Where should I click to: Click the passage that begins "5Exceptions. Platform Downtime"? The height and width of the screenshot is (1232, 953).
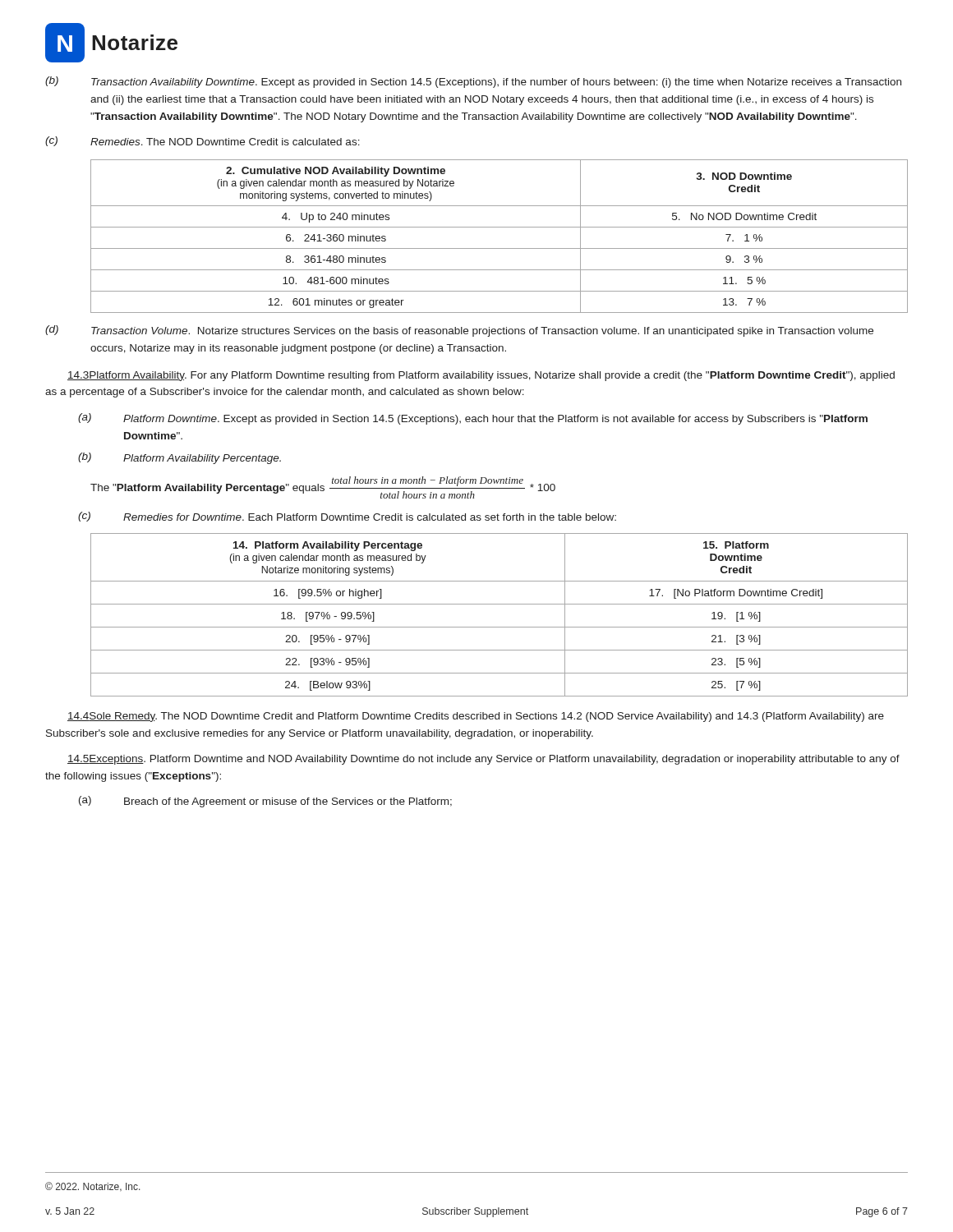point(472,767)
